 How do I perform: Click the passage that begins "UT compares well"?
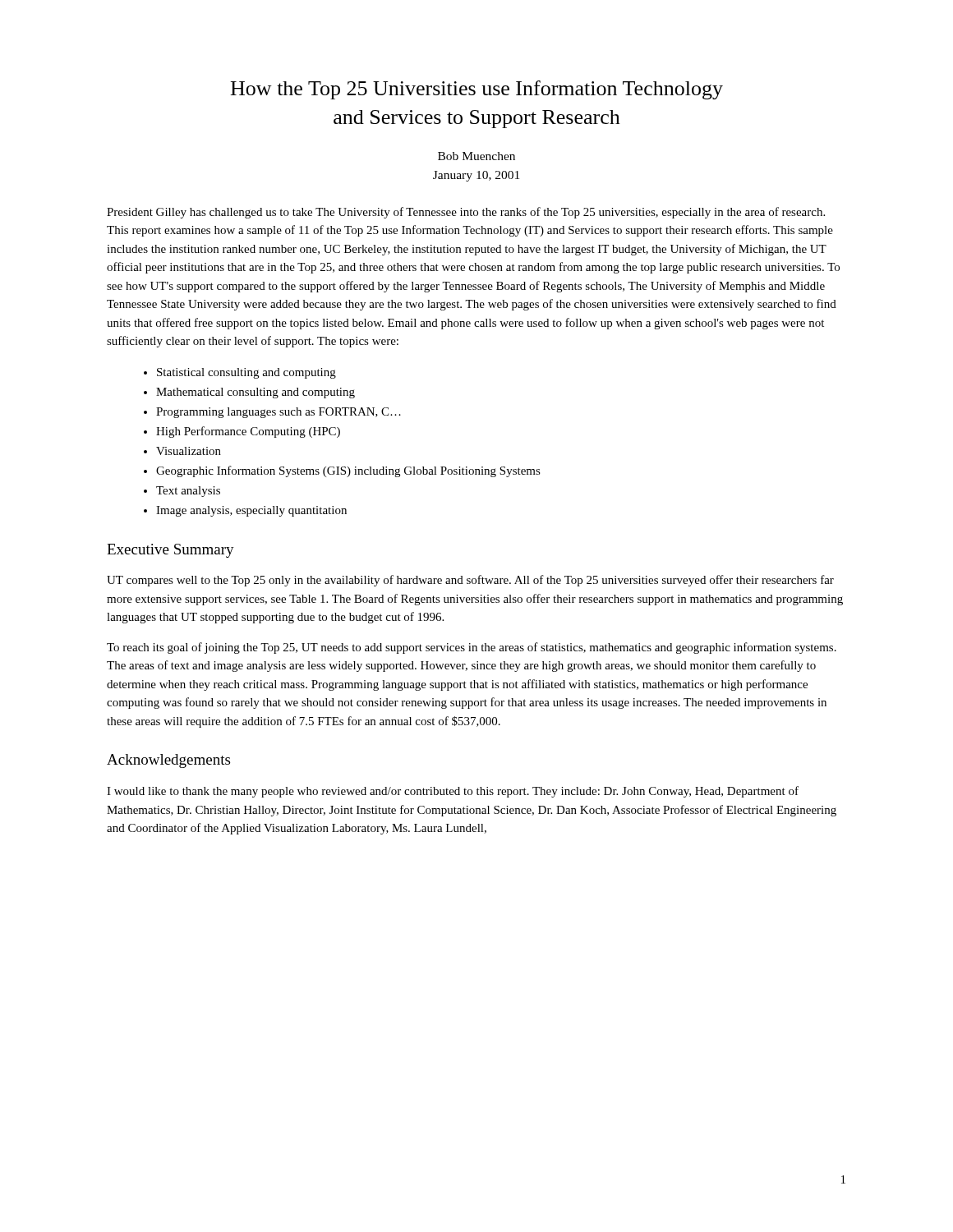pos(475,599)
